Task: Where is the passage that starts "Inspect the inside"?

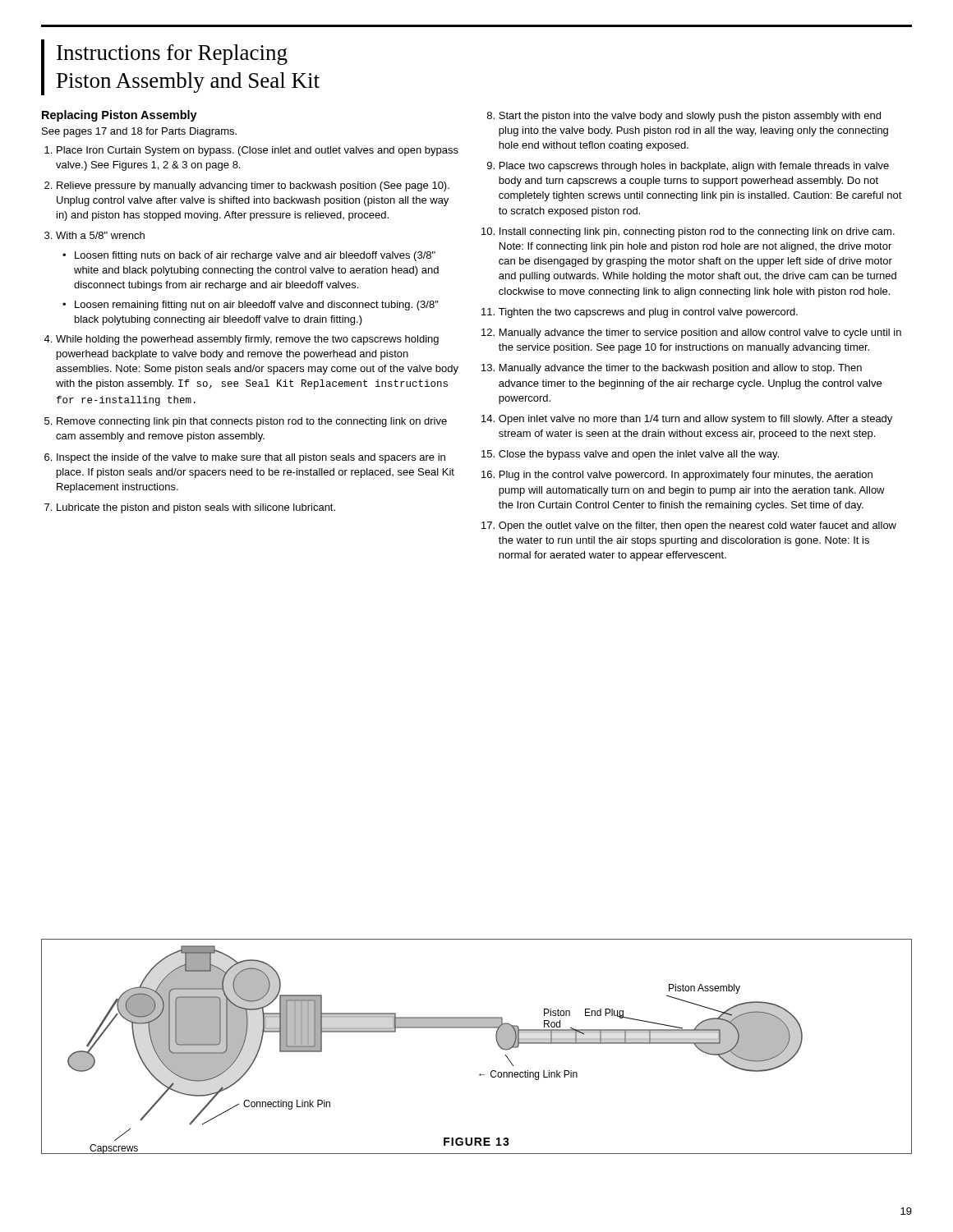Action: [x=255, y=472]
